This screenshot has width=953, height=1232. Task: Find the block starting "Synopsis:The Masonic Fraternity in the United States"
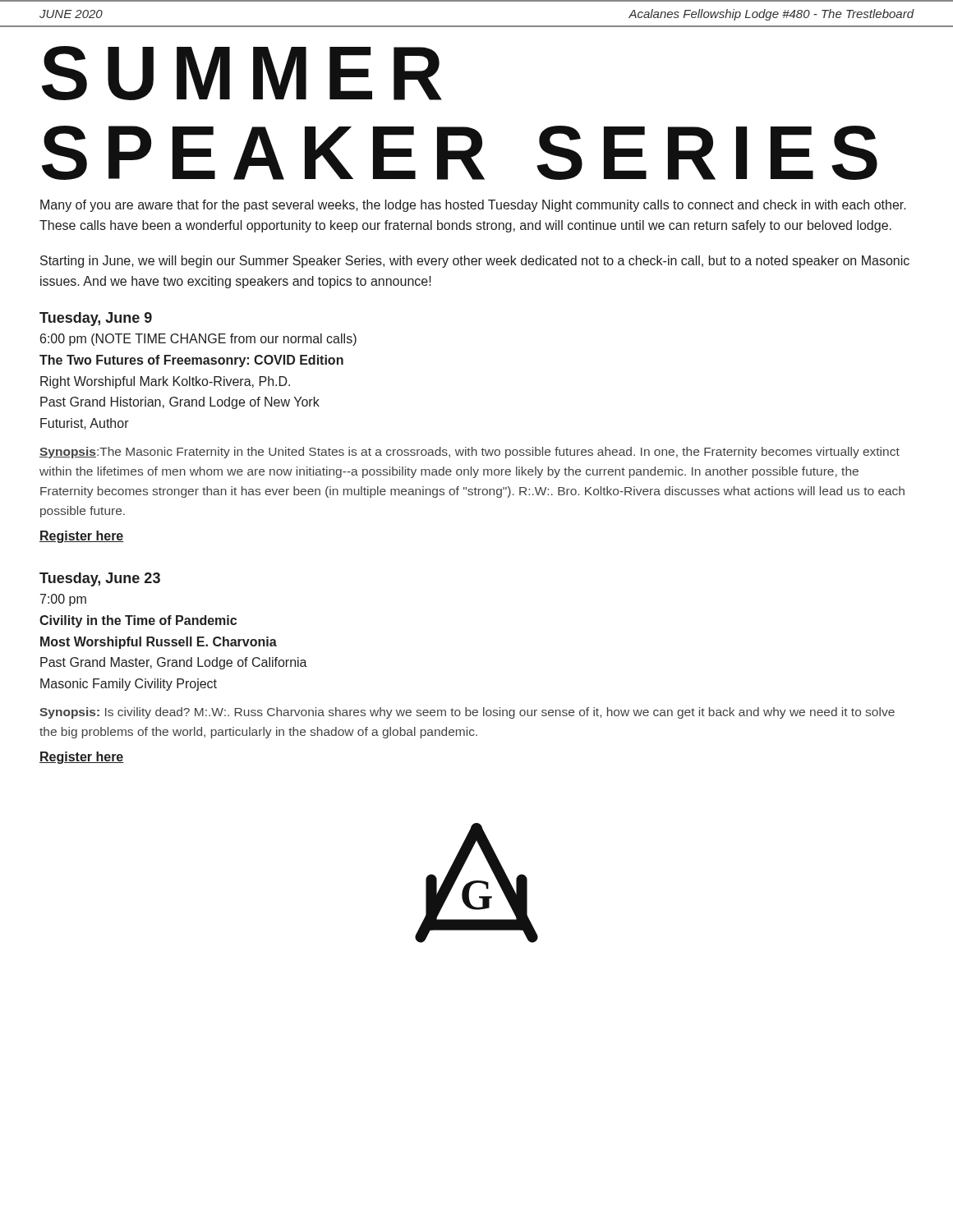[x=472, y=481]
